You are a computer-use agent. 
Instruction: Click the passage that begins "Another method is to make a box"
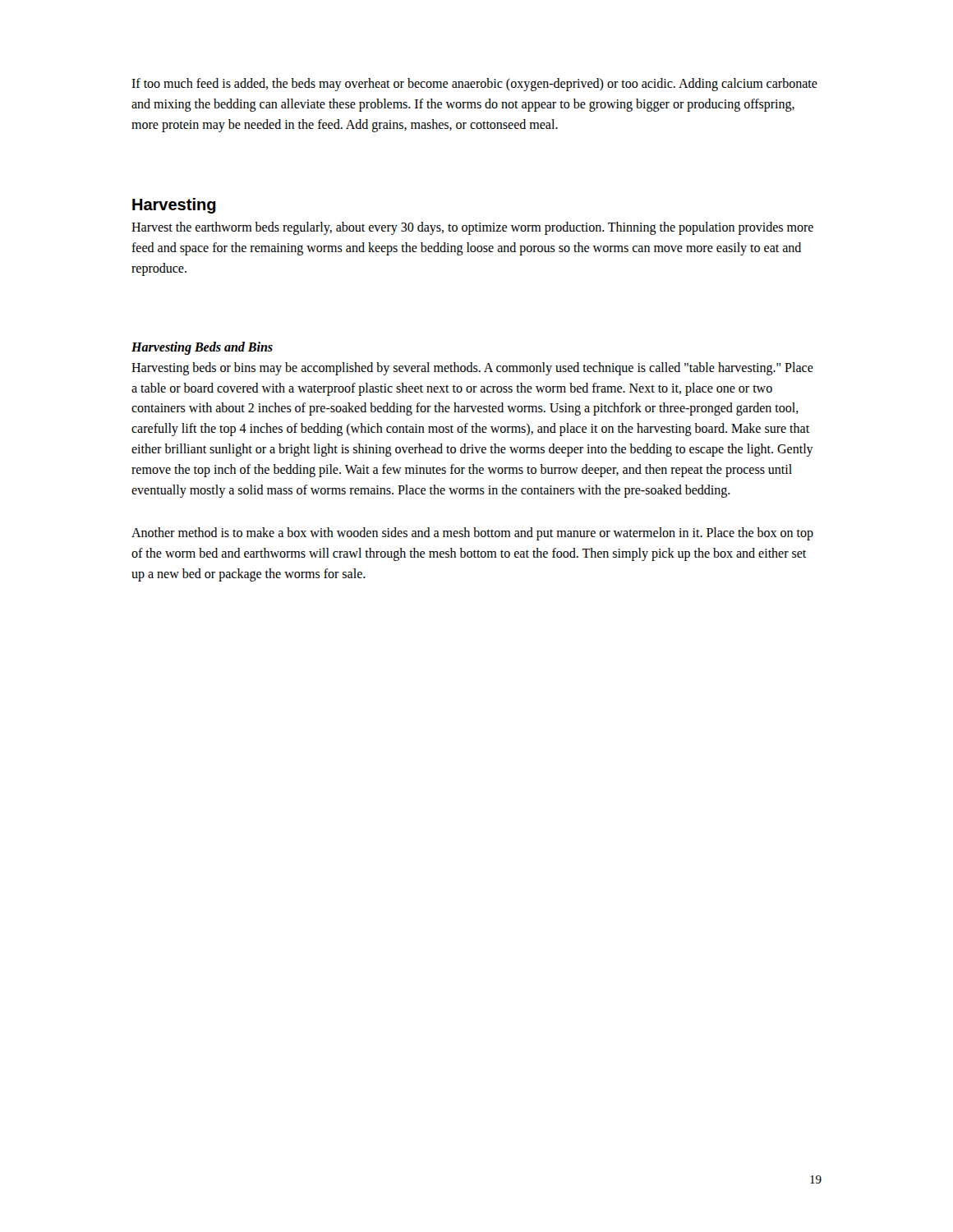472,553
